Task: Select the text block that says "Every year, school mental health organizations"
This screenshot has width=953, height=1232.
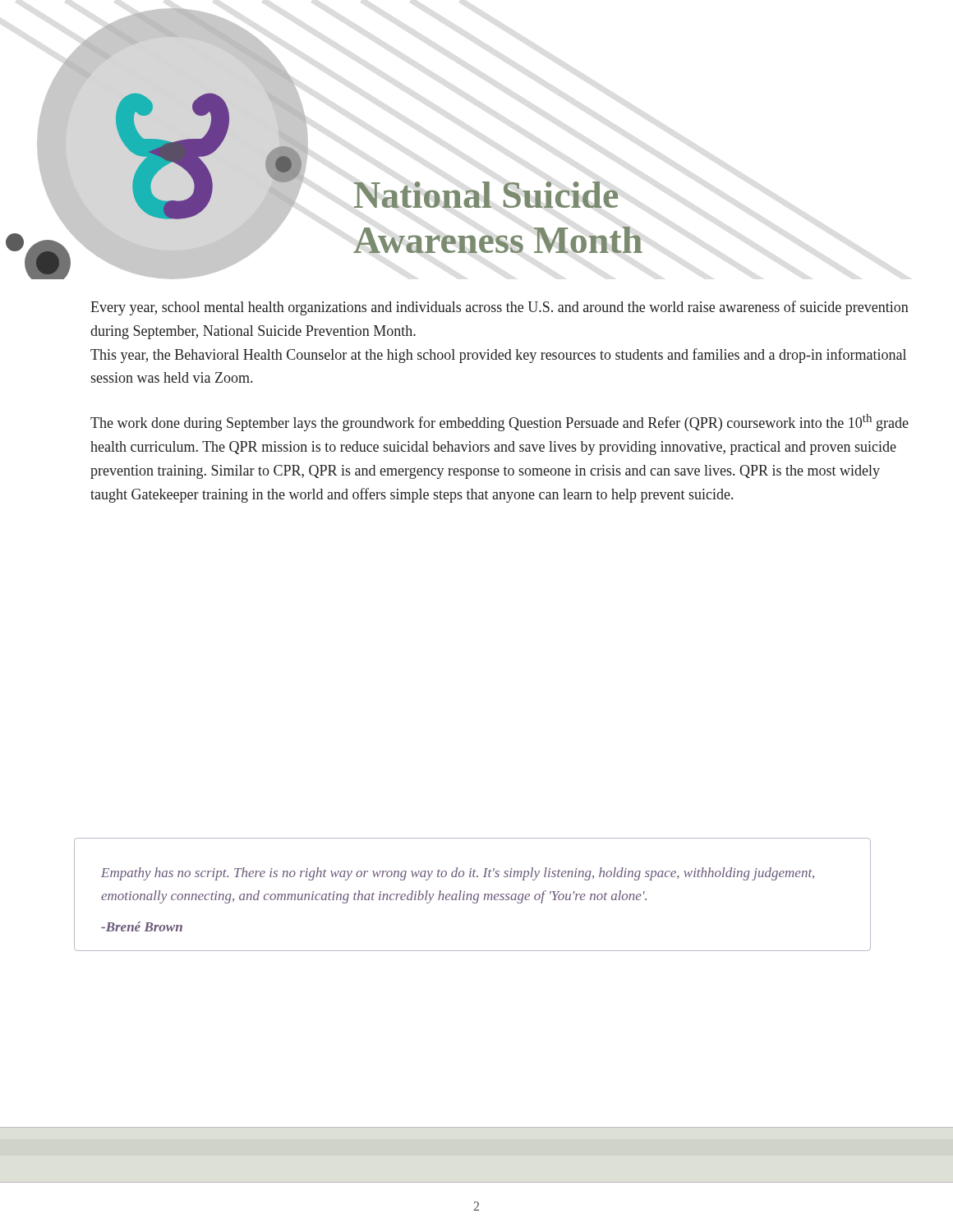Action: tap(500, 308)
